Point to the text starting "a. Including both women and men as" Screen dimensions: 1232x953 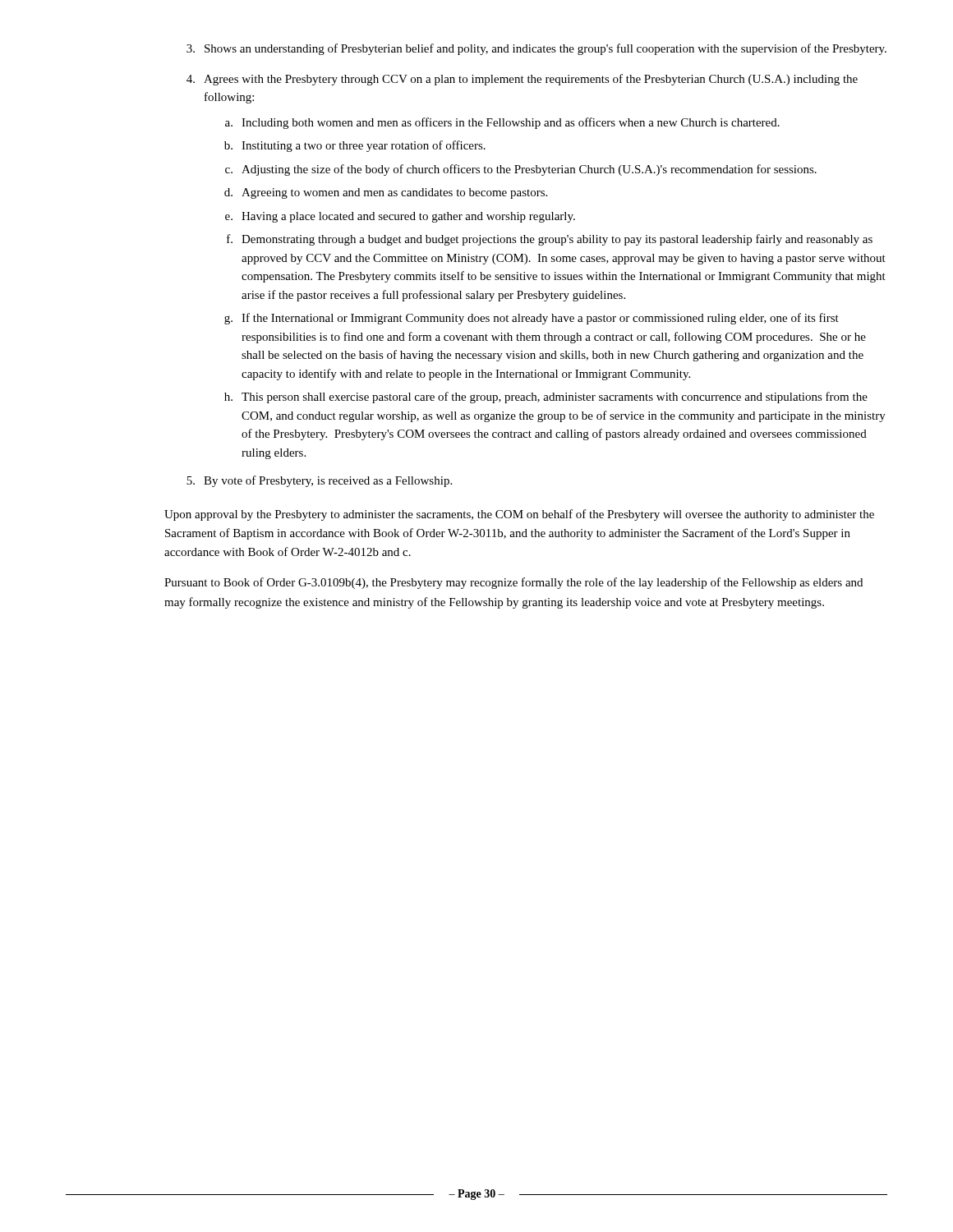click(545, 122)
